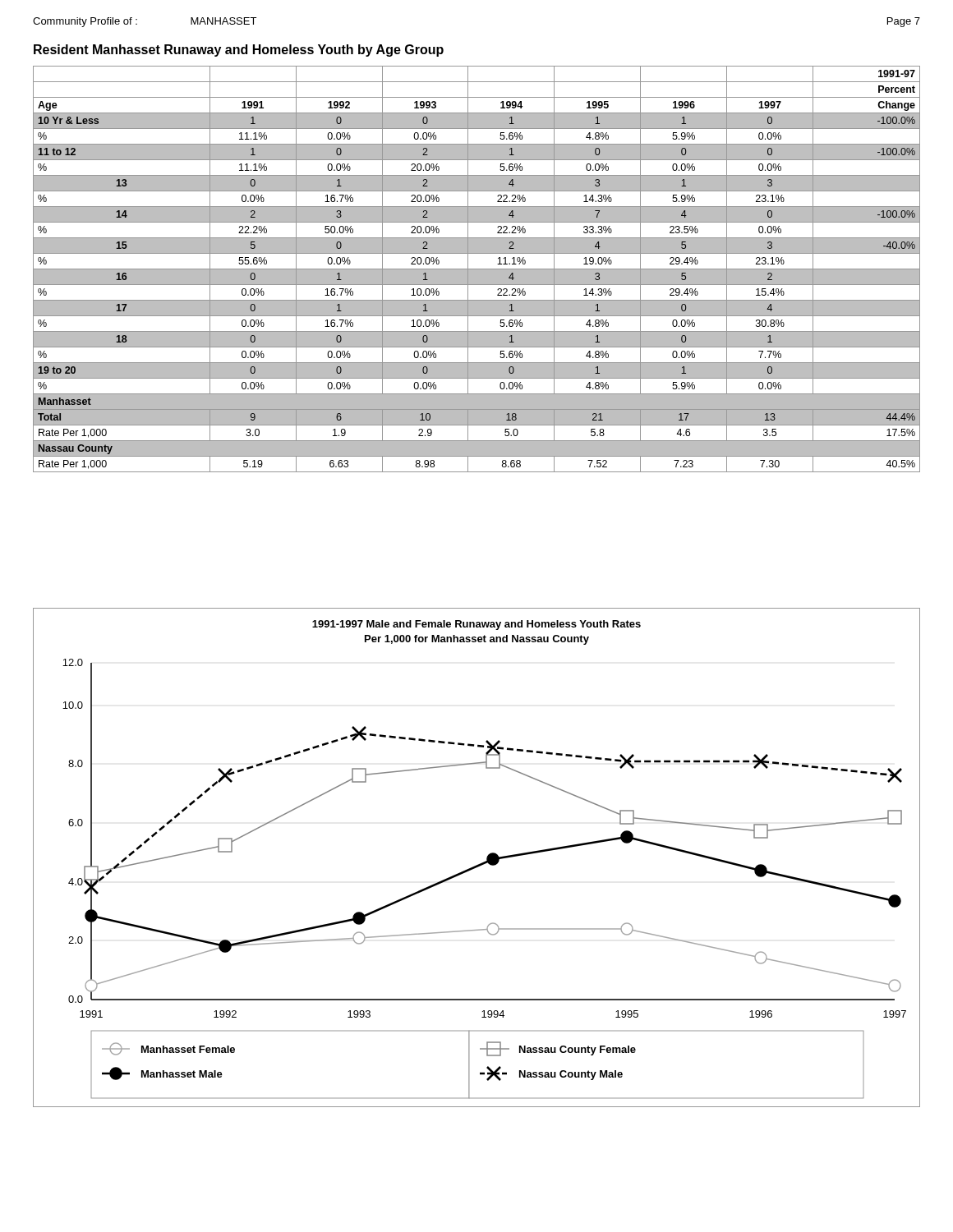953x1232 pixels.
Task: Find a section header
Action: 238,50
